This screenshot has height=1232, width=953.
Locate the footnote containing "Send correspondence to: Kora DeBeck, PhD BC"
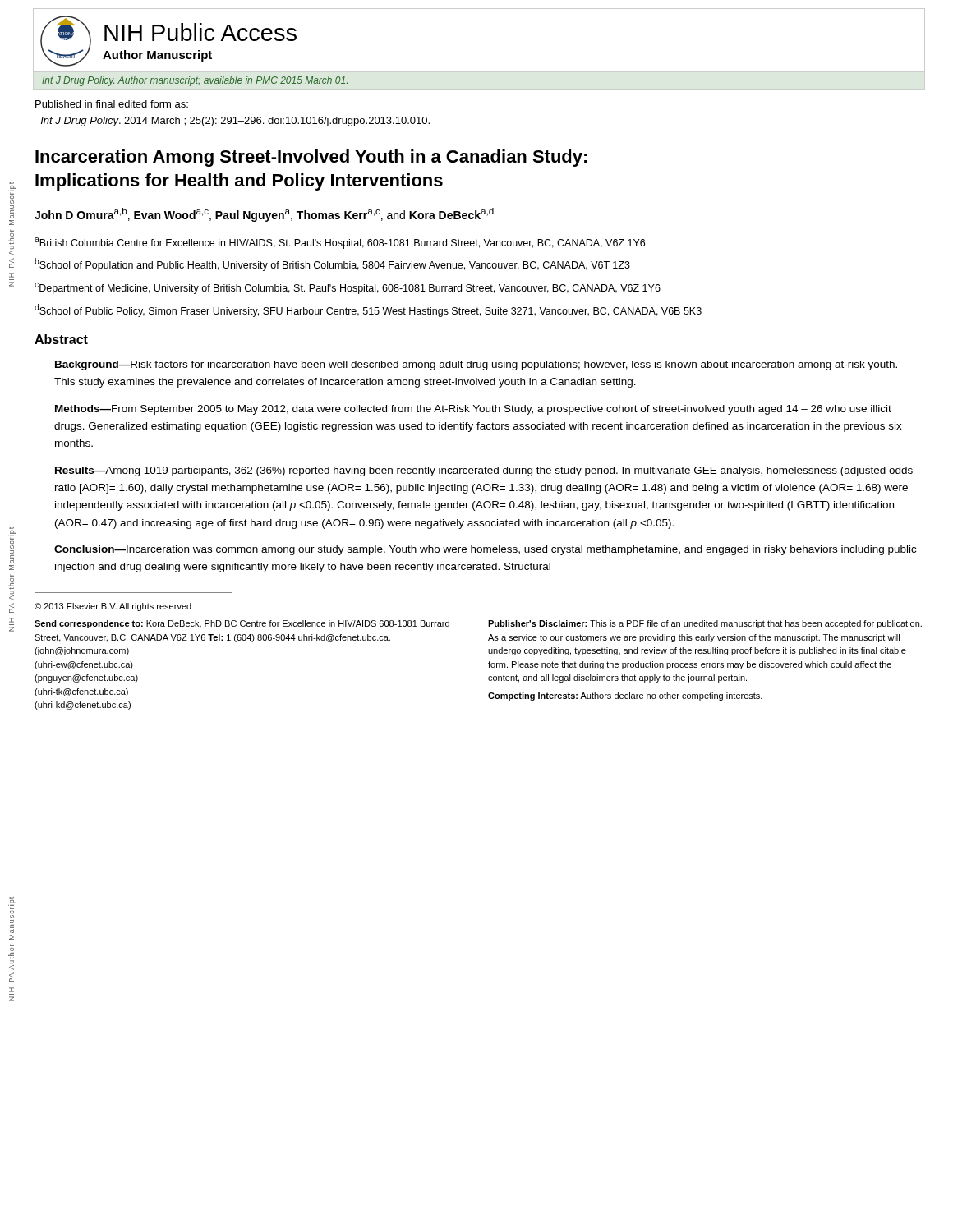tap(242, 624)
